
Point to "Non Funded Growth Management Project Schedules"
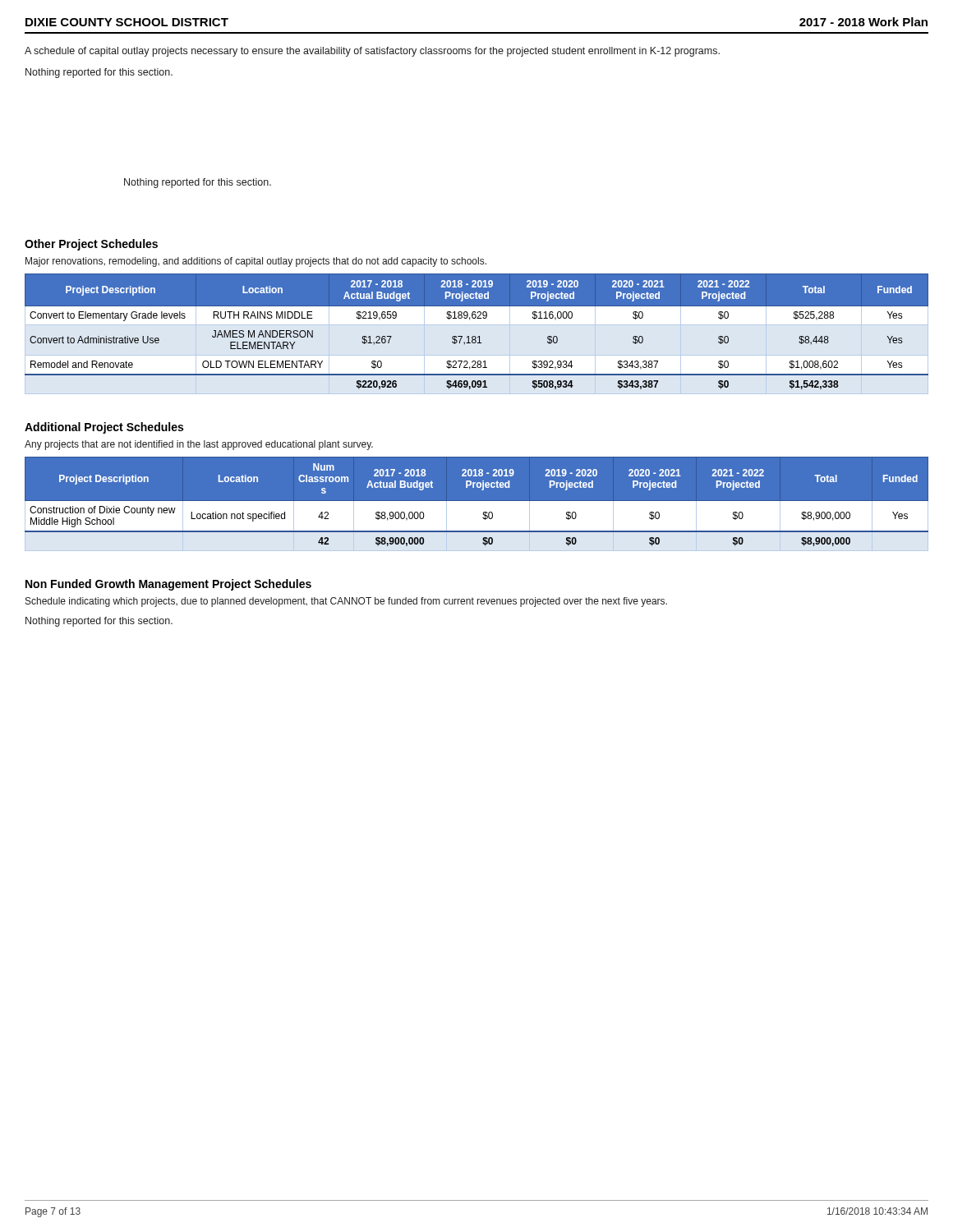tap(168, 584)
